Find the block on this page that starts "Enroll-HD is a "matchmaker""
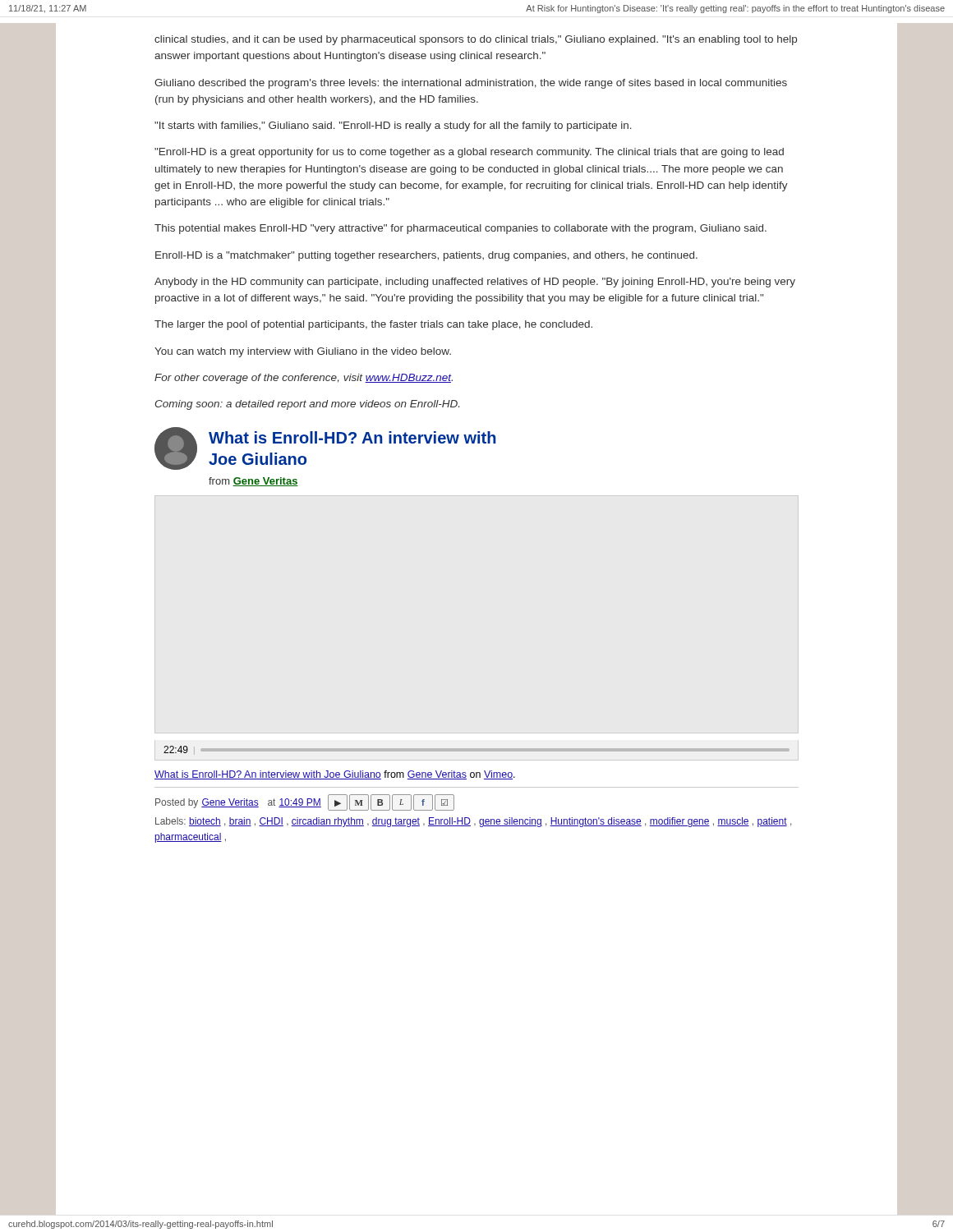Screen dimensions: 1232x953 pyautogui.click(x=426, y=255)
